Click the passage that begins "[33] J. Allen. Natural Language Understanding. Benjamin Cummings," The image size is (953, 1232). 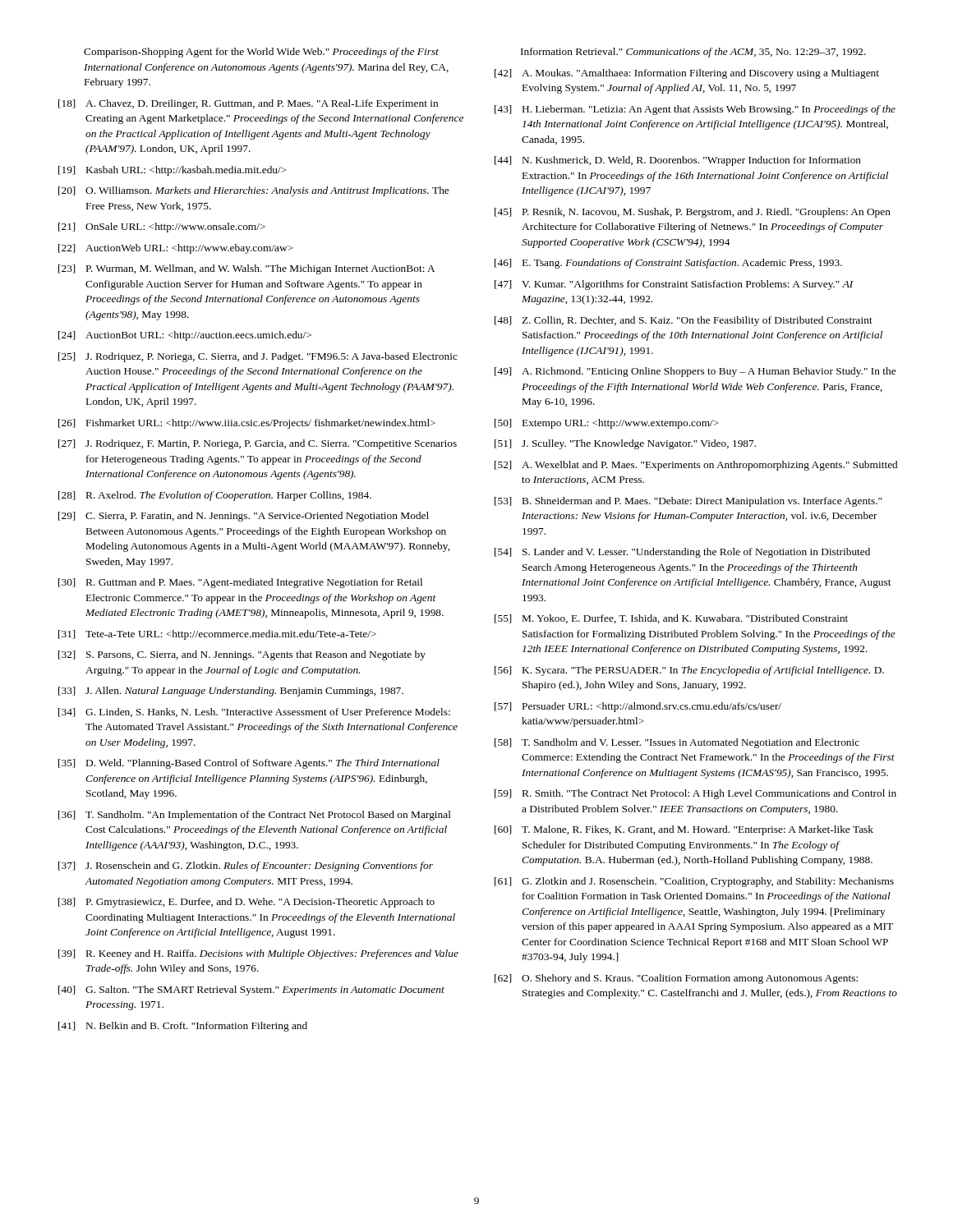point(261,691)
